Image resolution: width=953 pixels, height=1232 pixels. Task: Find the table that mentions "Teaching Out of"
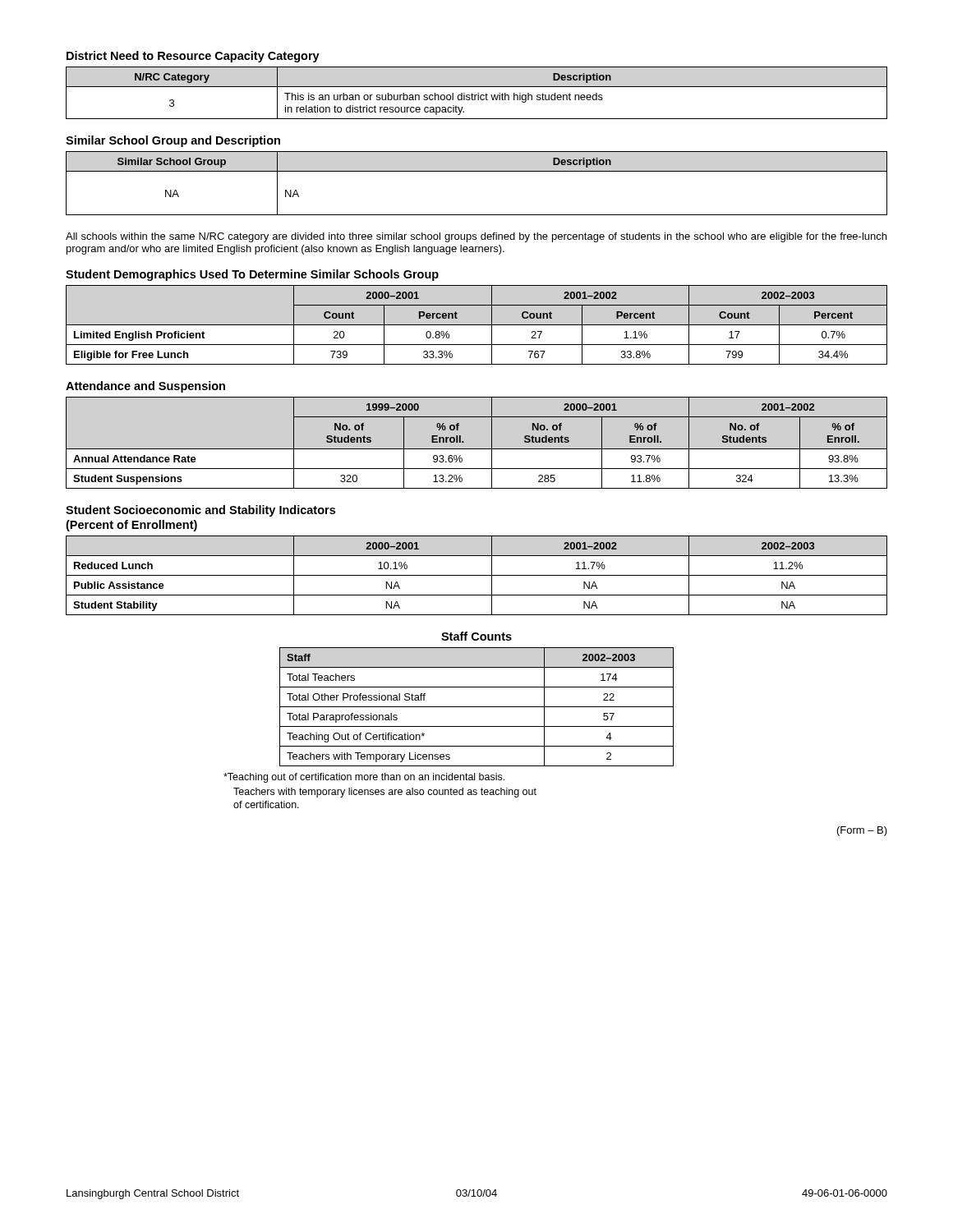476,707
